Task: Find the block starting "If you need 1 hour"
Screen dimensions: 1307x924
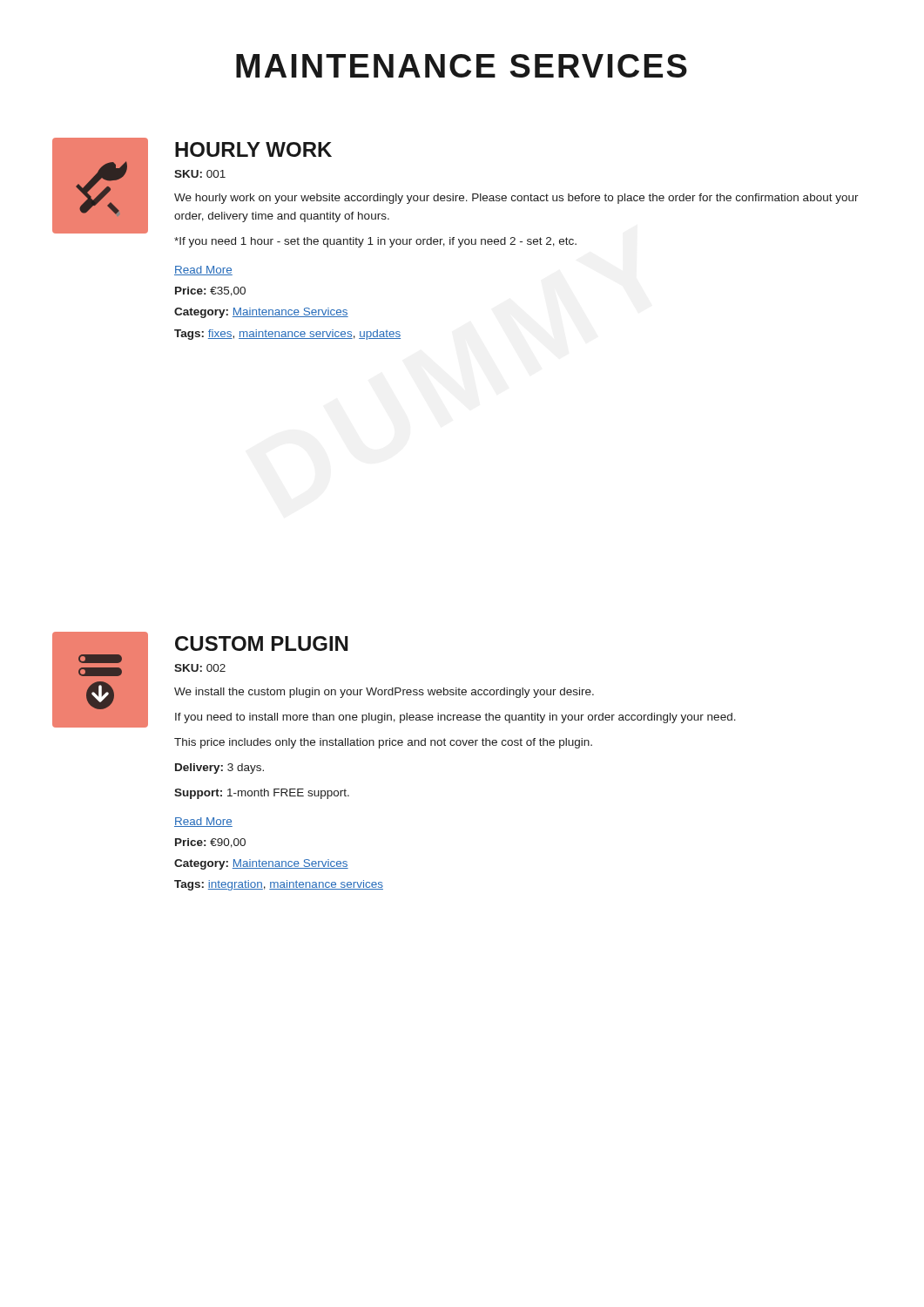Action: point(376,241)
